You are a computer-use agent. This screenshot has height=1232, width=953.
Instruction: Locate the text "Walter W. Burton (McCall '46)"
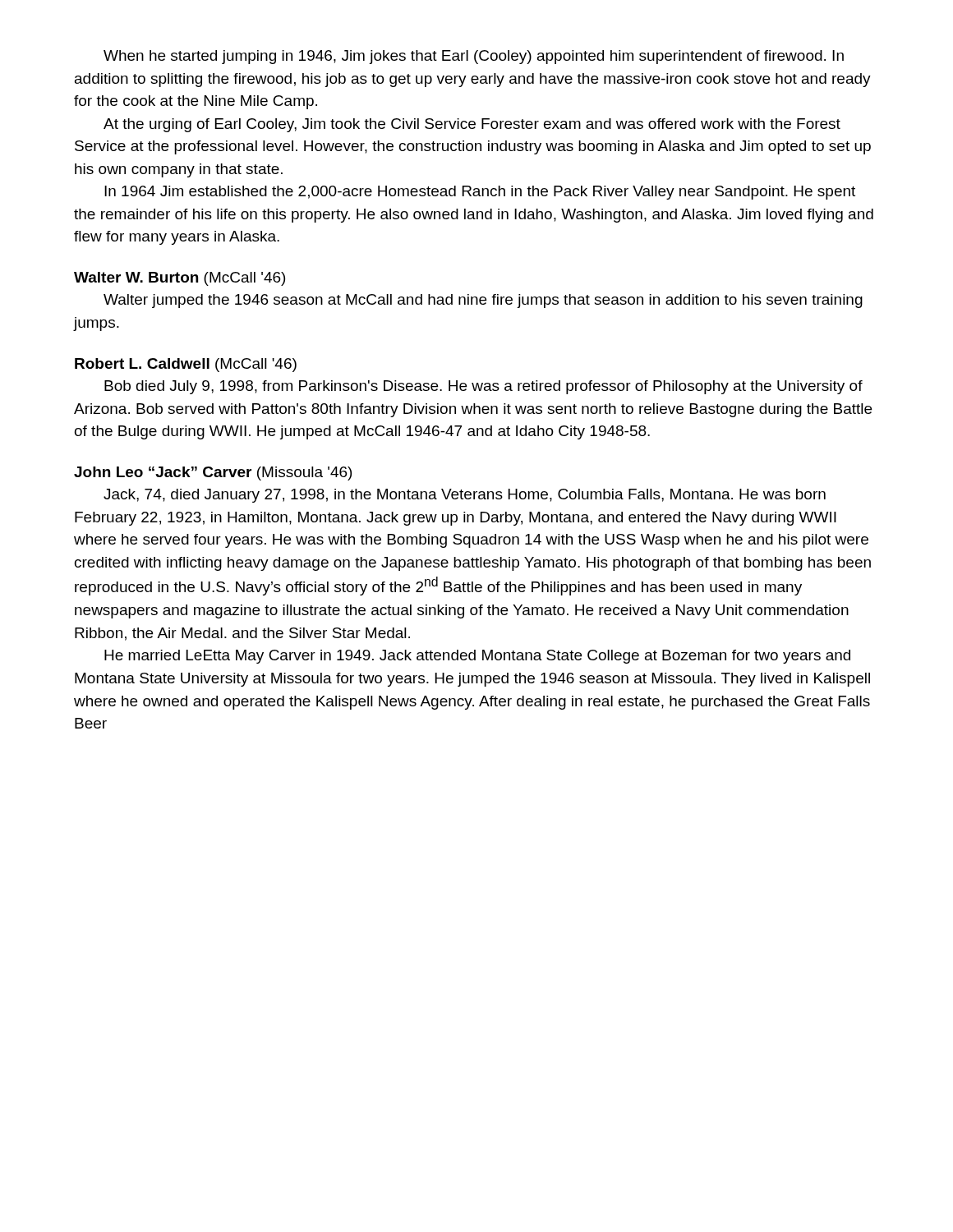pos(180,279)
